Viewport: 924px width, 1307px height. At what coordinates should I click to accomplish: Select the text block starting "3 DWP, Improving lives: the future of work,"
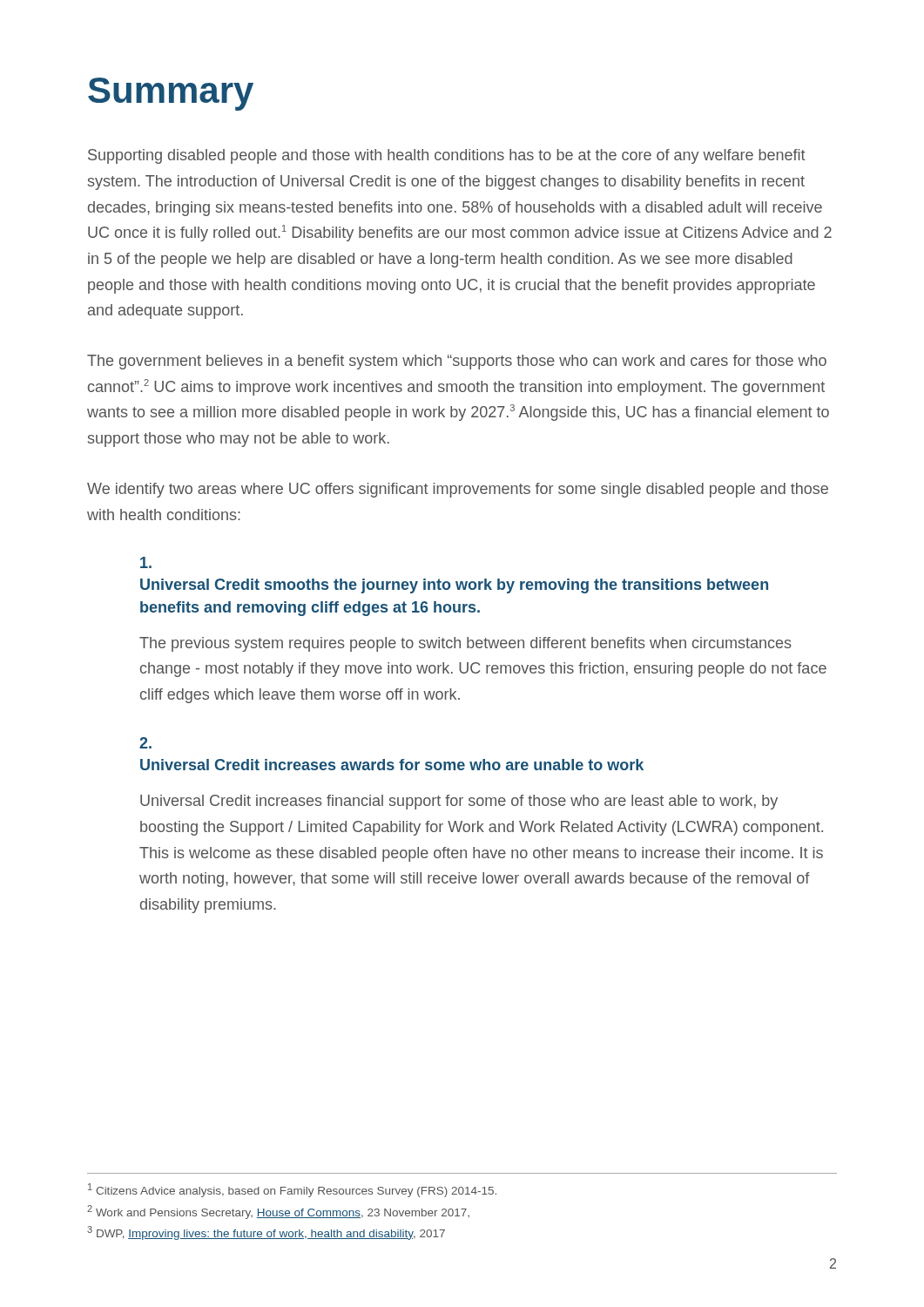pos(266,1232)
